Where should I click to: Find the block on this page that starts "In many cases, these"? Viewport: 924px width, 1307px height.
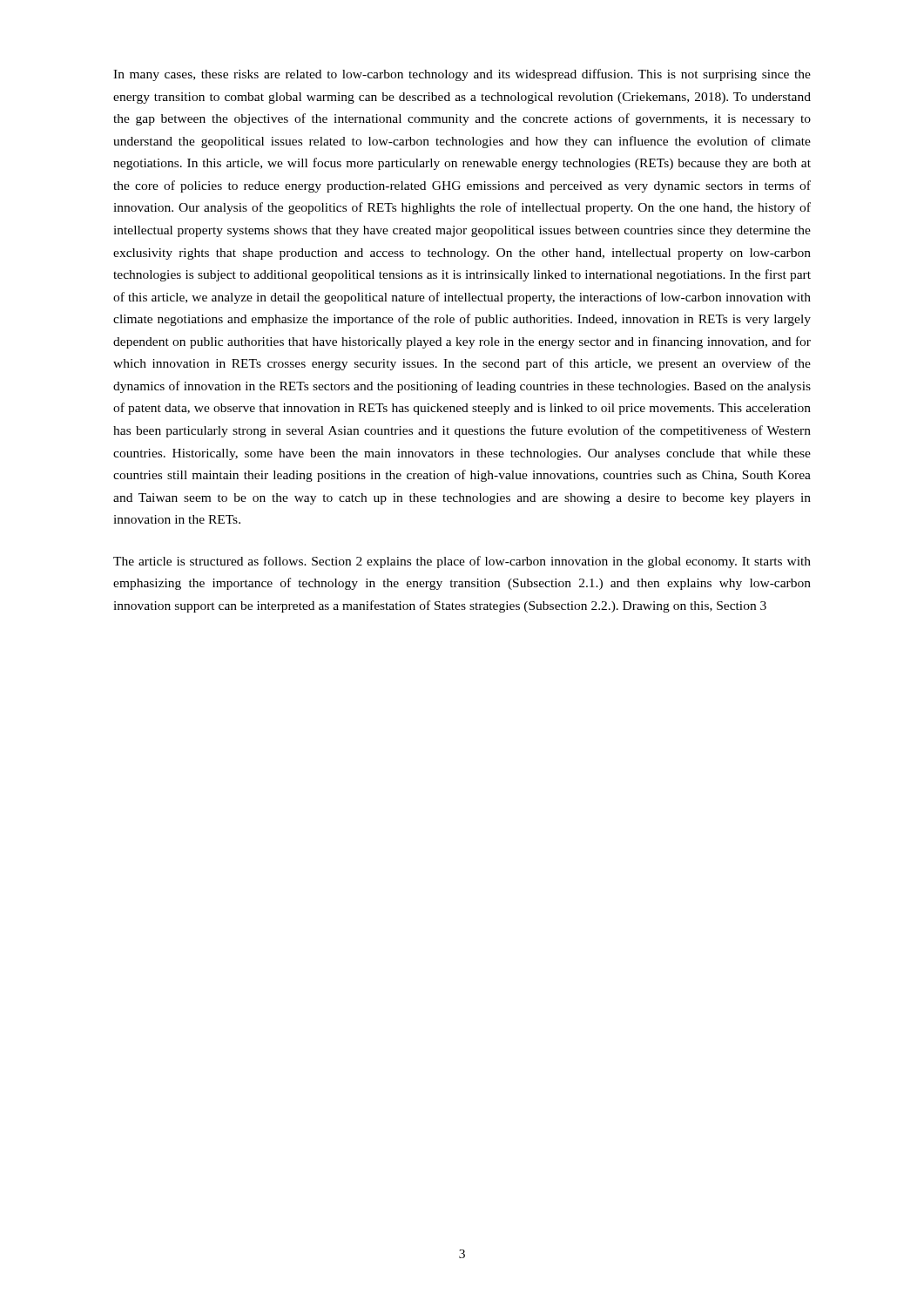(x=462, y=296)
